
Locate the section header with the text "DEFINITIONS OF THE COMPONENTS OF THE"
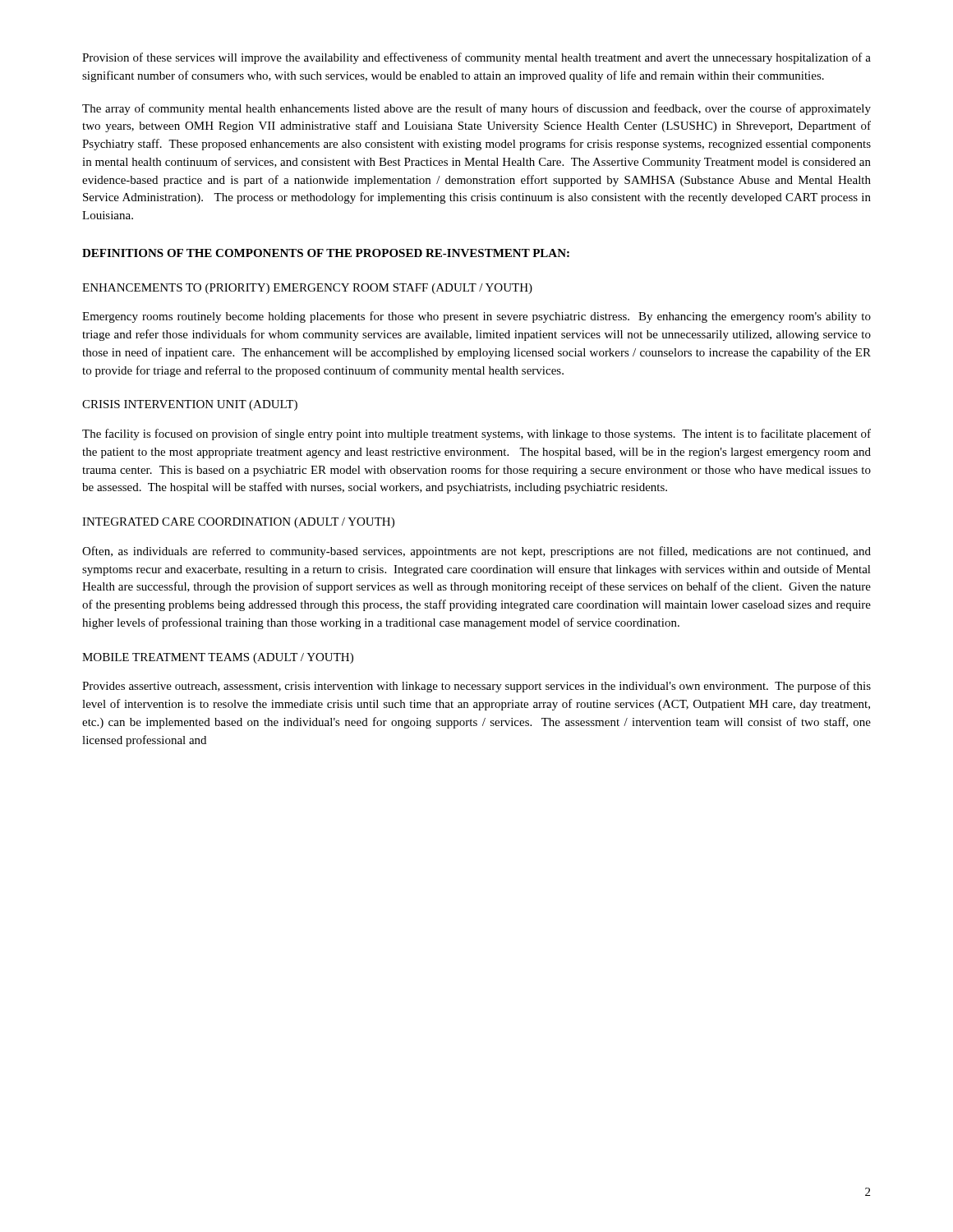(326, 253)
